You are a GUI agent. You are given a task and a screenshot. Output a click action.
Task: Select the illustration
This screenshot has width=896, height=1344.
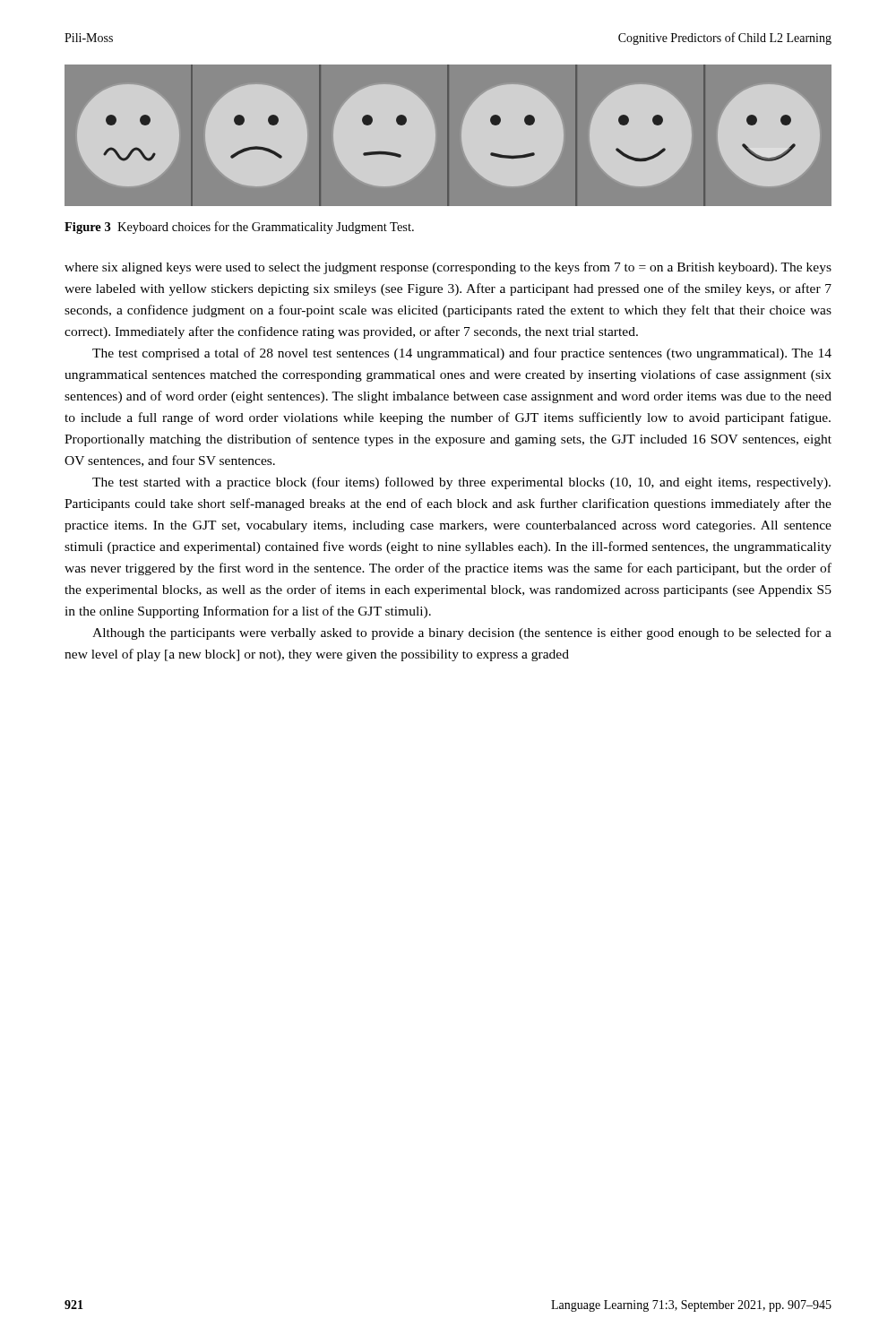(448, 135)
